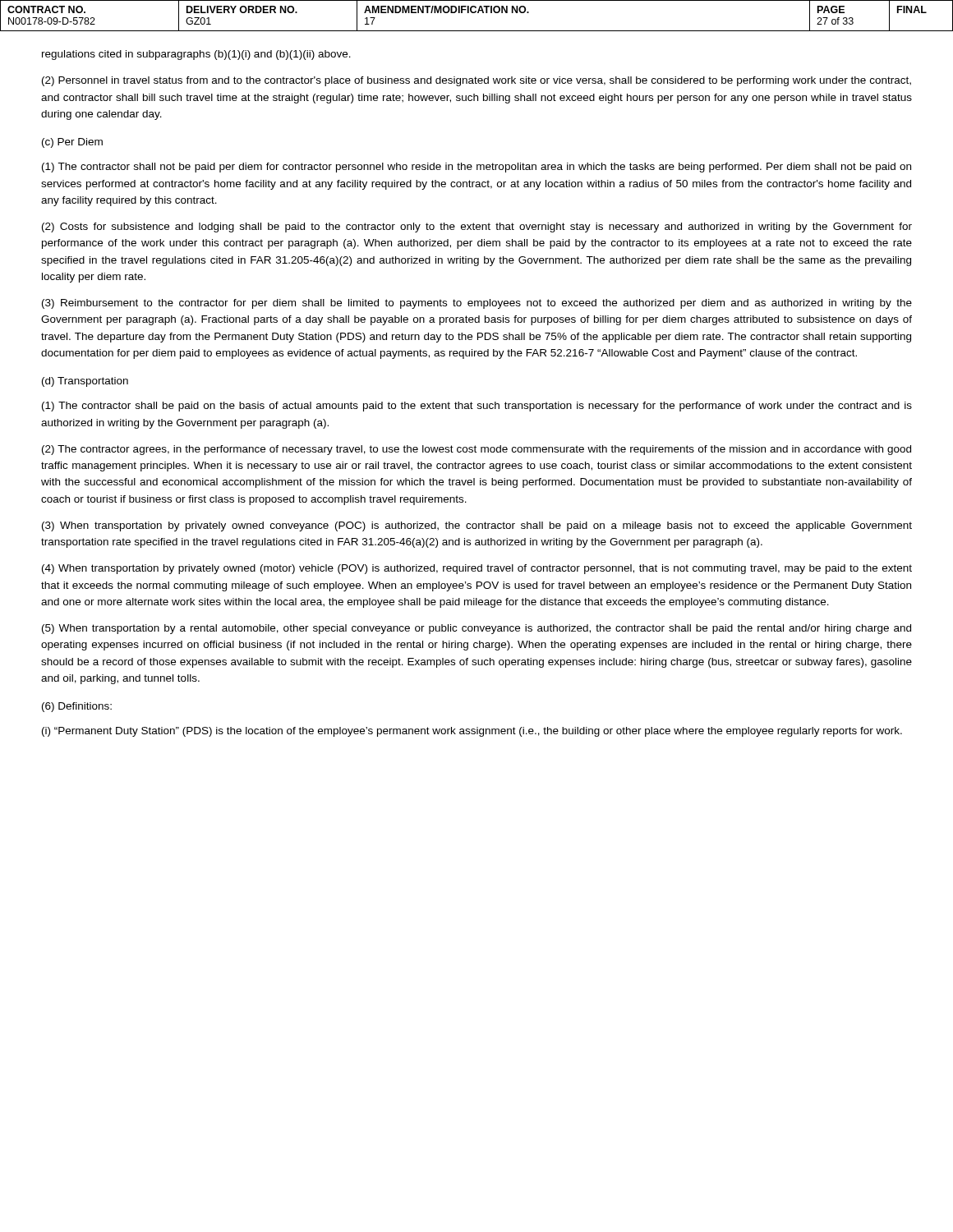Select the block starting "regulations cited in subparagraphs (b)(1)(i) and (b)(1)(ii) above."
The height and width of the screenshot is (1232, 953).
coord(196,54)
